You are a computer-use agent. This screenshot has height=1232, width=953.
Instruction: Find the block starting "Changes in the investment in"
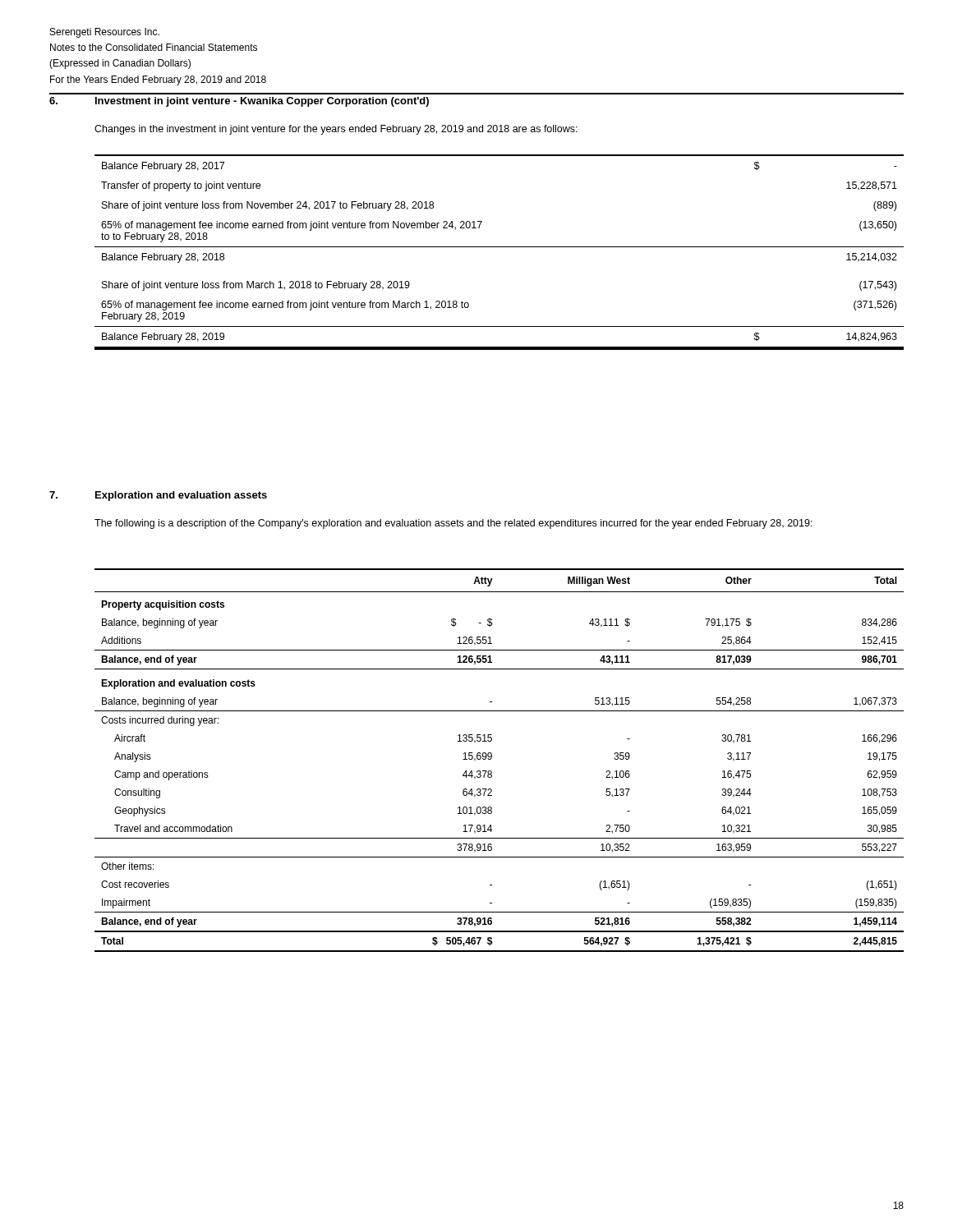pos(336,129)
